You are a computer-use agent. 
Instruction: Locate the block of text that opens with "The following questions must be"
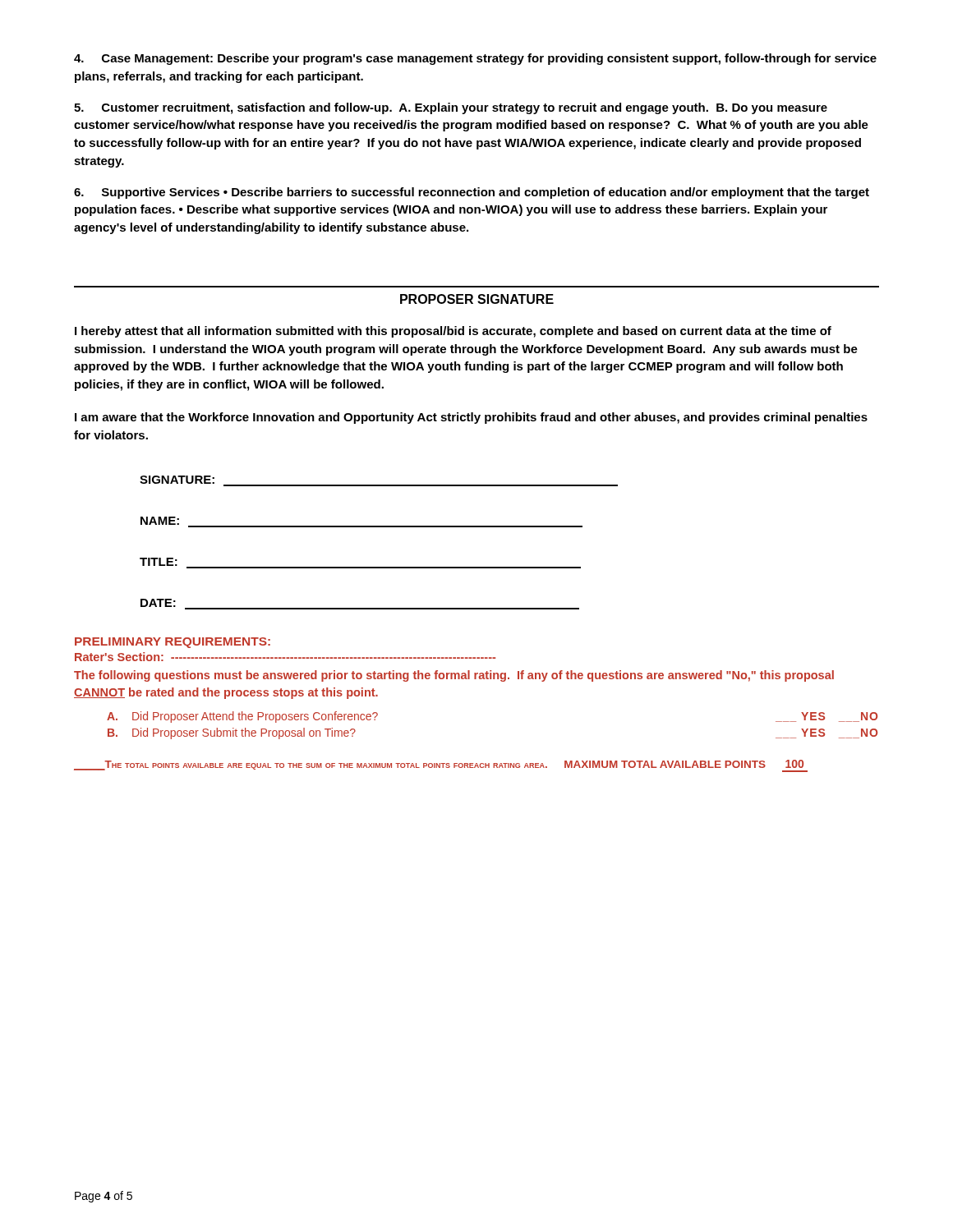(454, 684)
